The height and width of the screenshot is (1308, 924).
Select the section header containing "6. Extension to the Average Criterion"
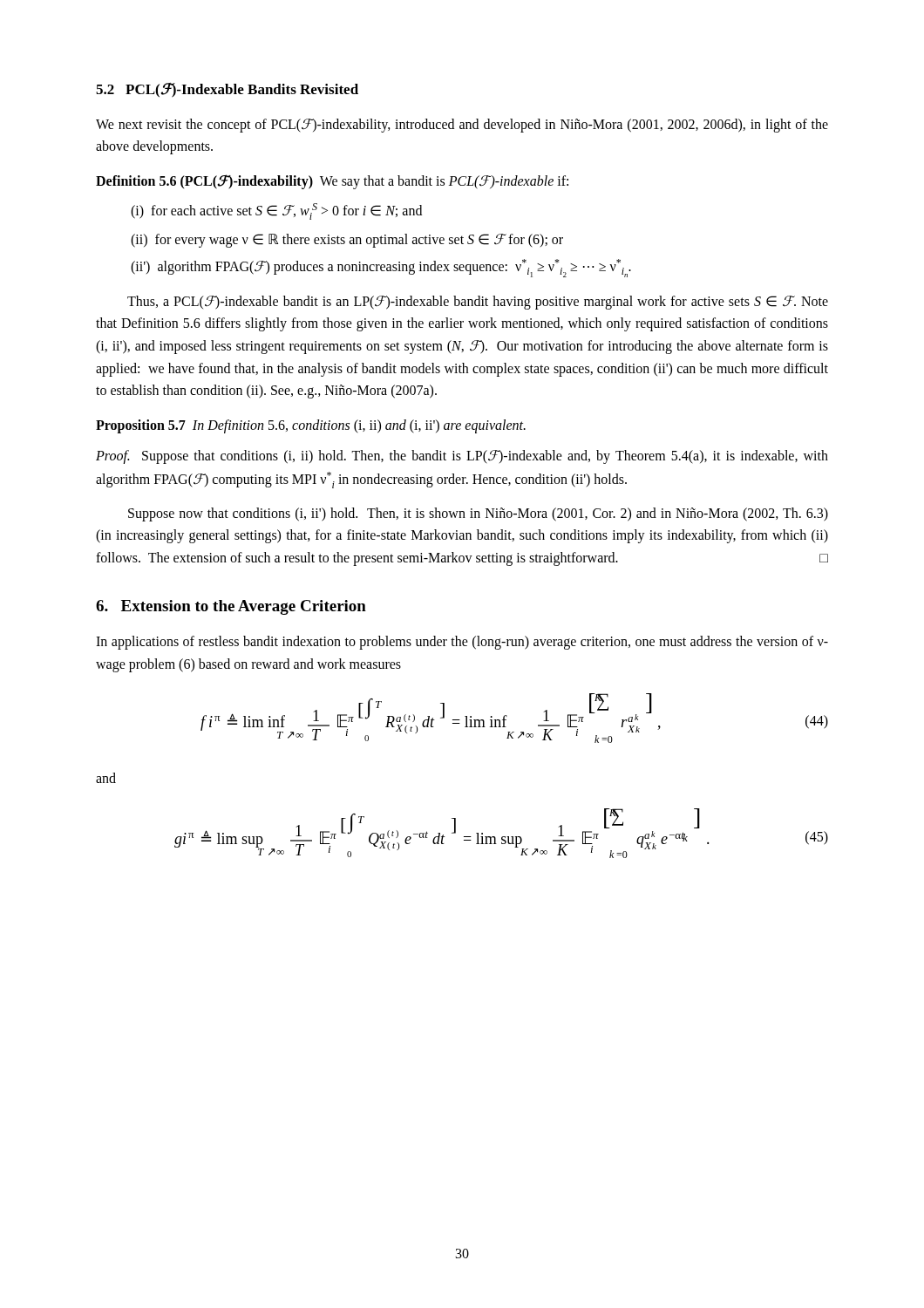pyautogui.click(x=231, y=605)
